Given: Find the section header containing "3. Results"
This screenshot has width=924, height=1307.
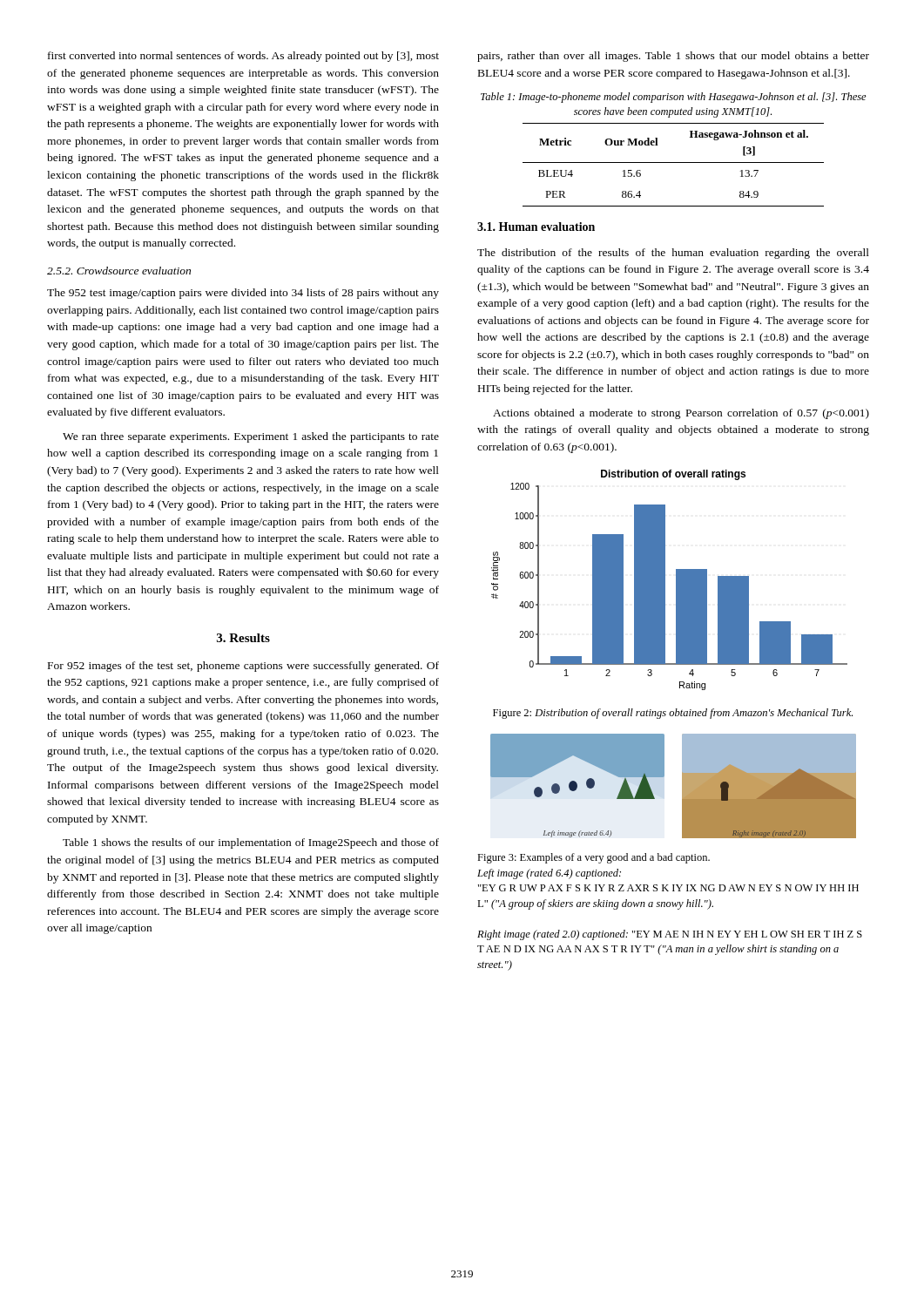Looking at the screenshot, I should click(243, 638).
